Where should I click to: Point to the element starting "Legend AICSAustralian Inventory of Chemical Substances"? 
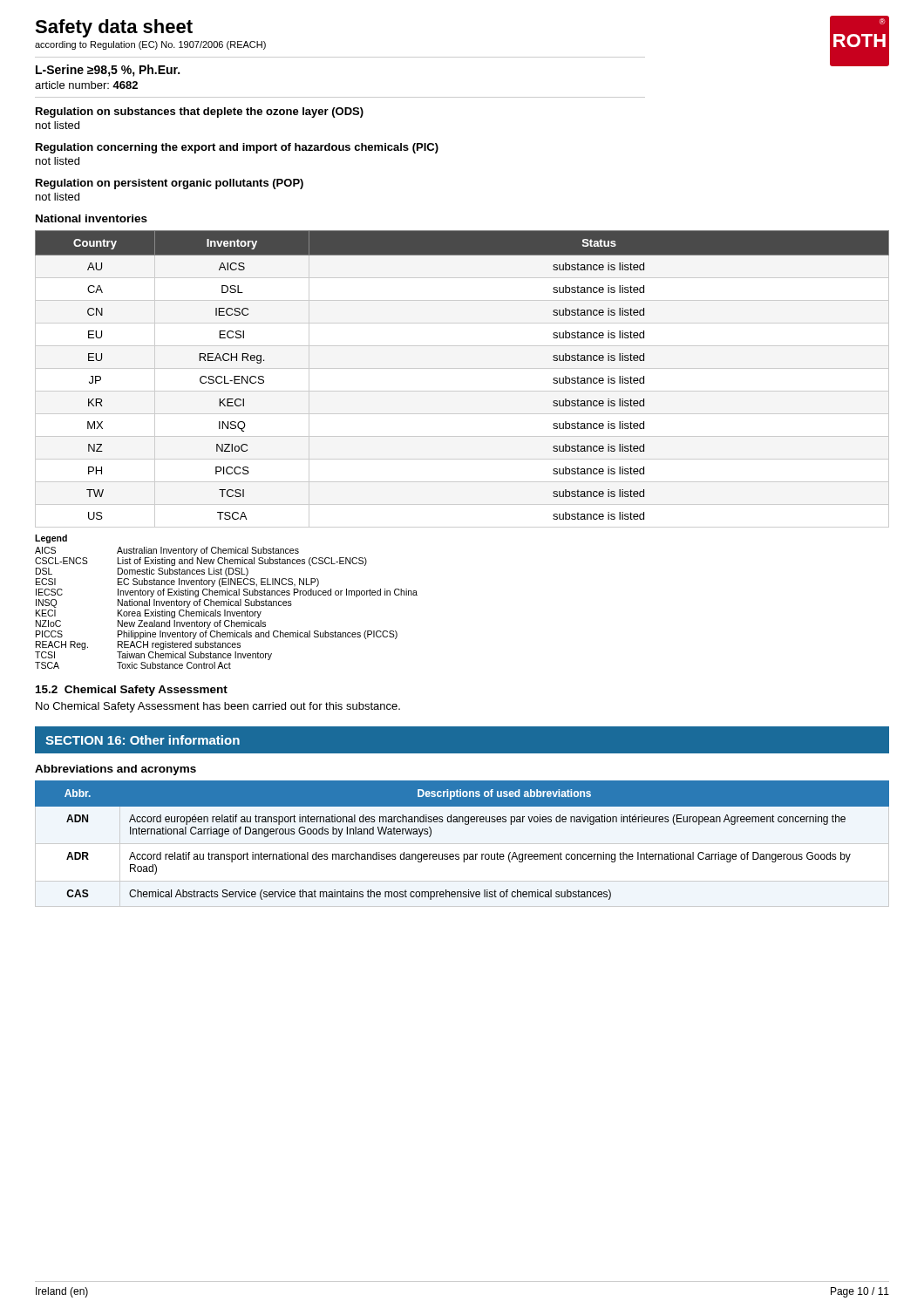pos(51,539)
